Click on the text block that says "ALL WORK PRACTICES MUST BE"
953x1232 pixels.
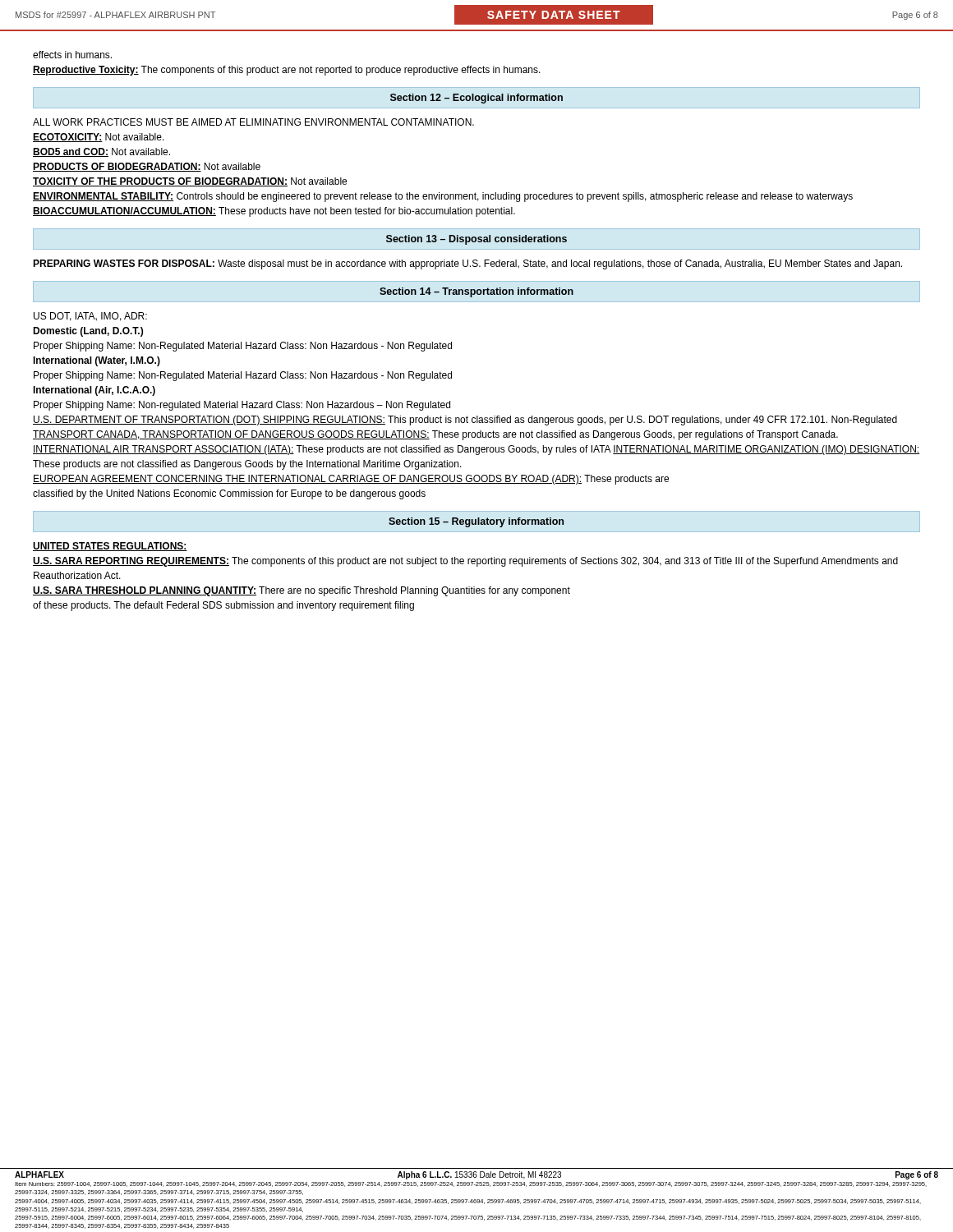point(253,122)
